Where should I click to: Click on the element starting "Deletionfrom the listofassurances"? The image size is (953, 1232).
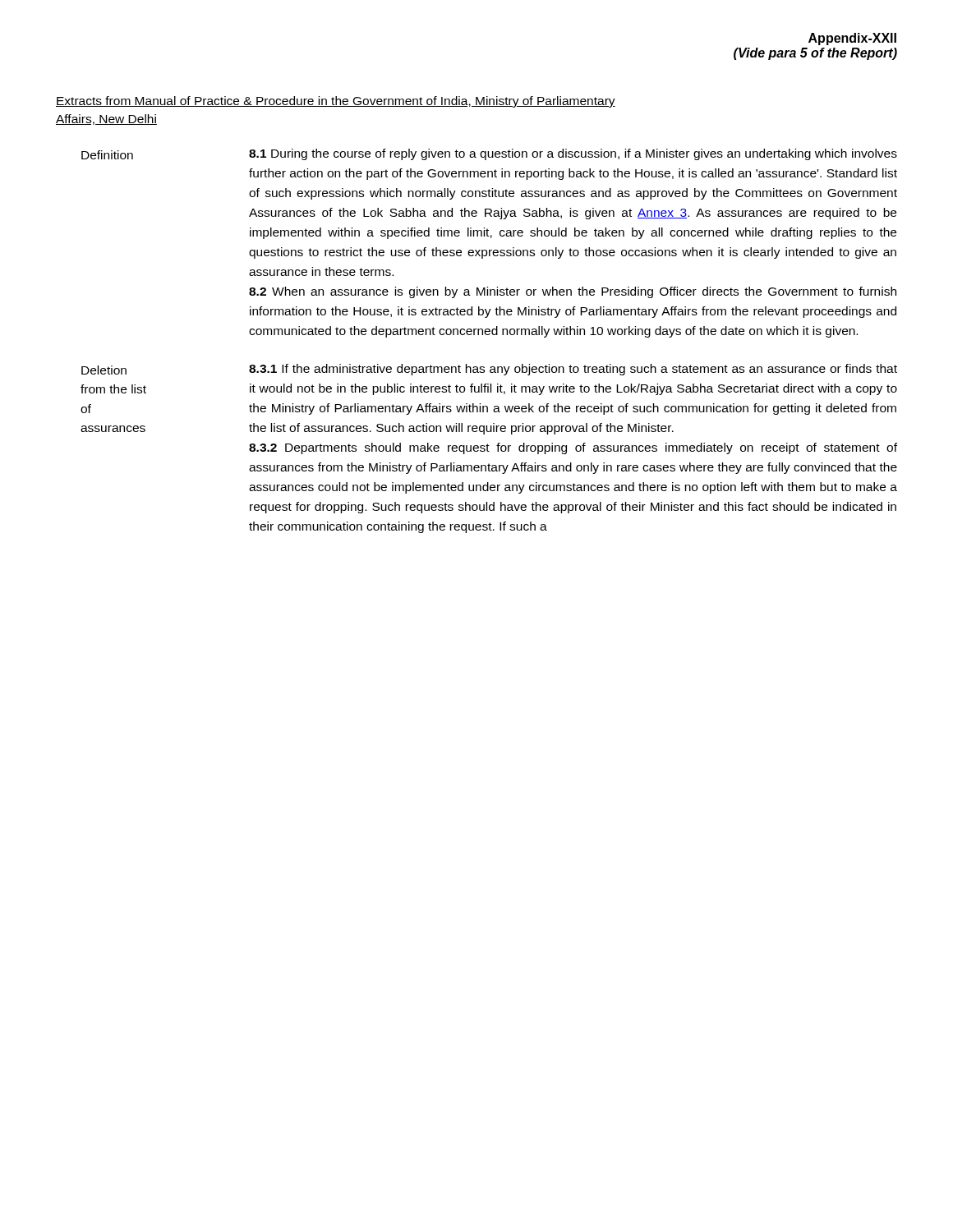tap(113, 399)
